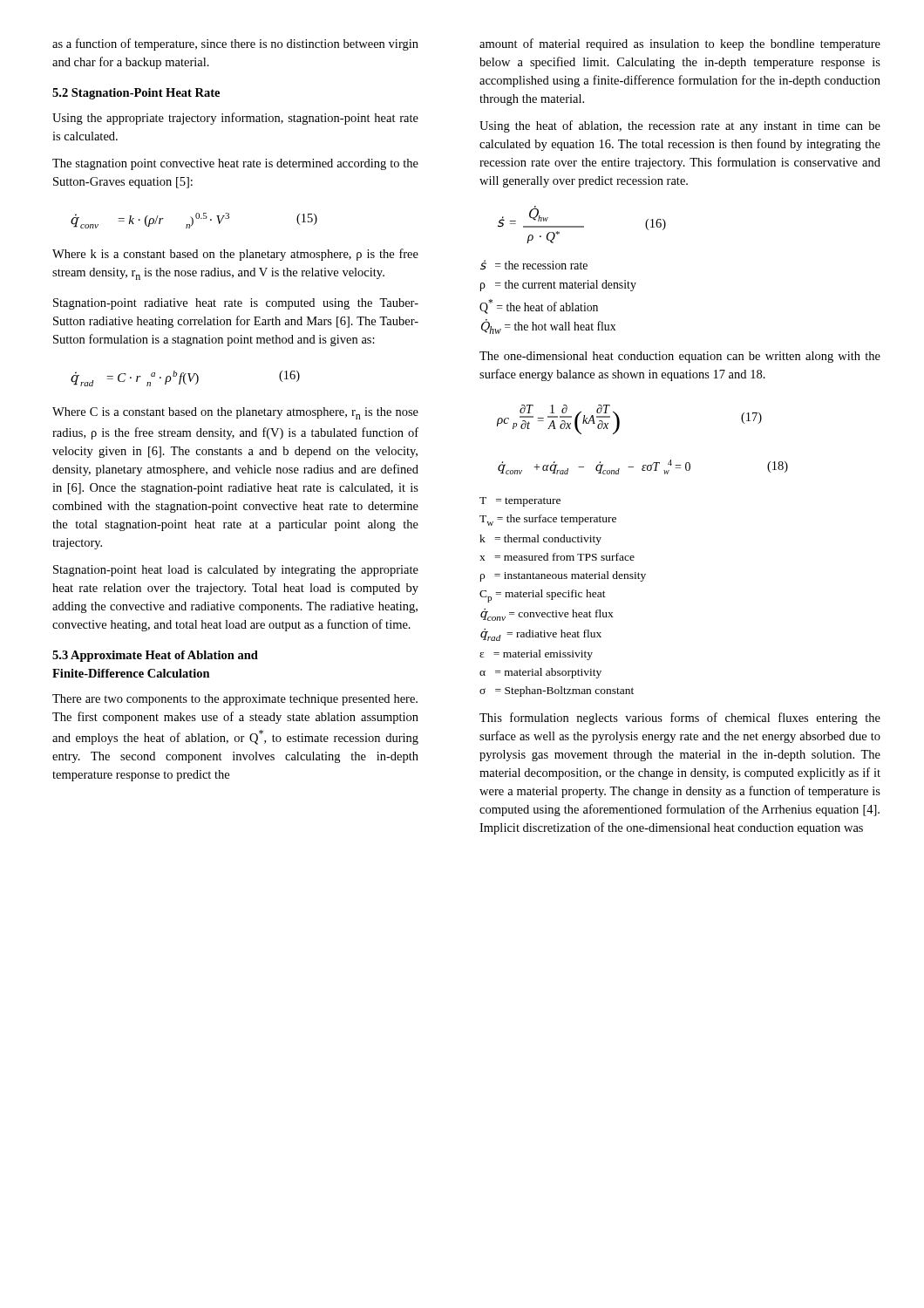Navigate to the region starting "q̇ conv = k"
The width and height of the screenshot is (924, 1308).
tap(194, 221)
